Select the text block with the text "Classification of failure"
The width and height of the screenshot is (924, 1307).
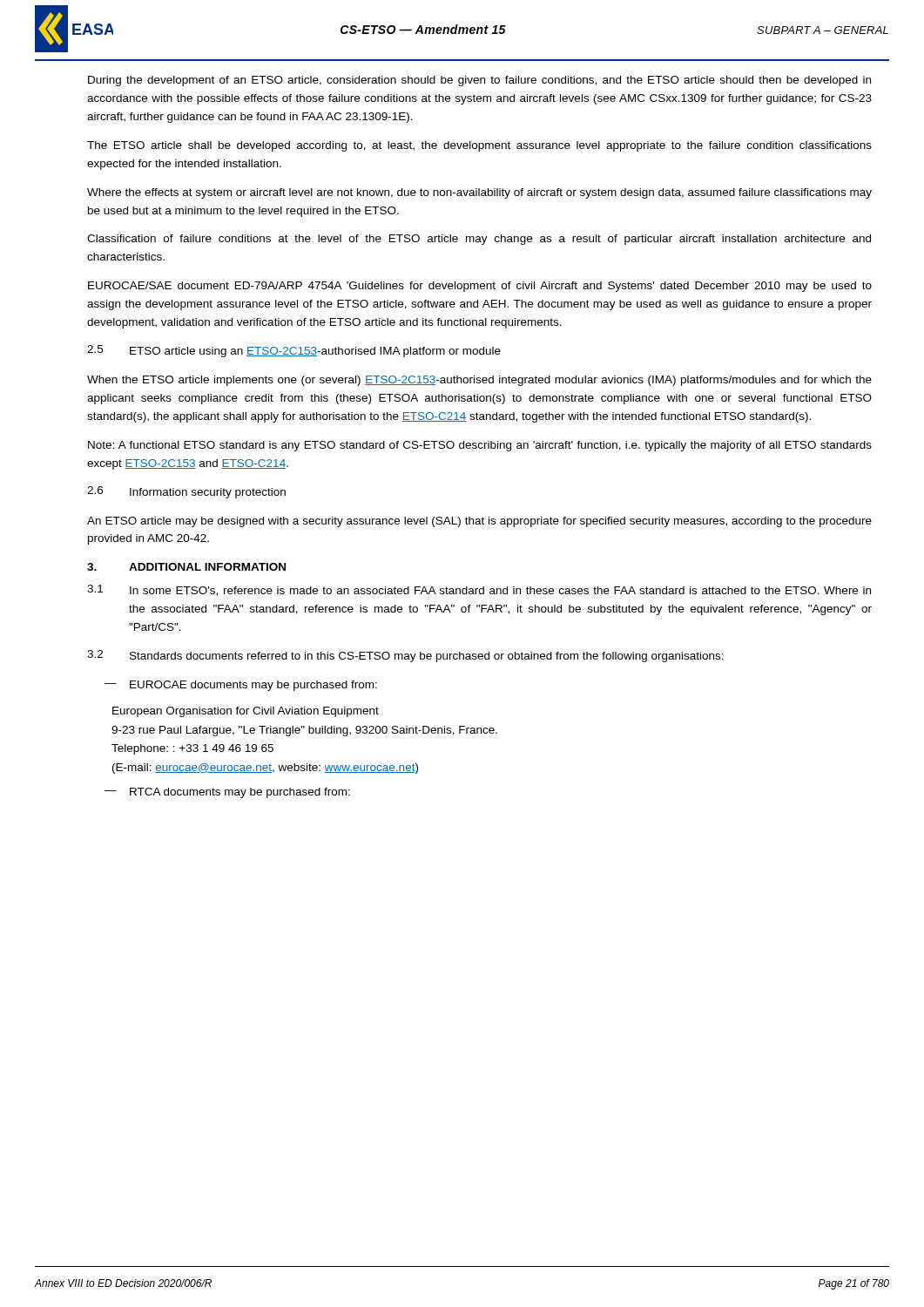479,248
